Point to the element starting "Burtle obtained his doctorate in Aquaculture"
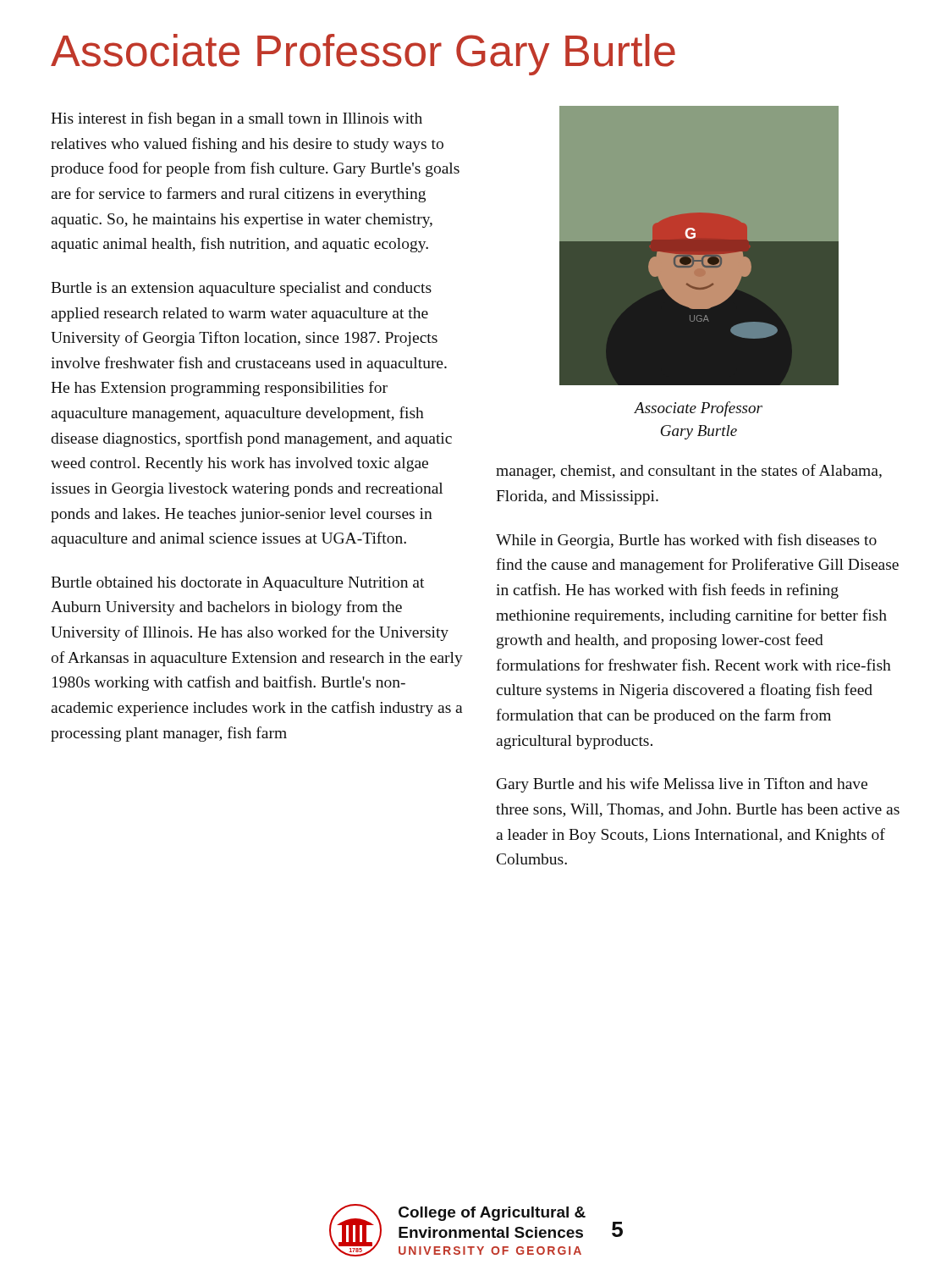Screen dimensions: 1270x952 (258, 657)
